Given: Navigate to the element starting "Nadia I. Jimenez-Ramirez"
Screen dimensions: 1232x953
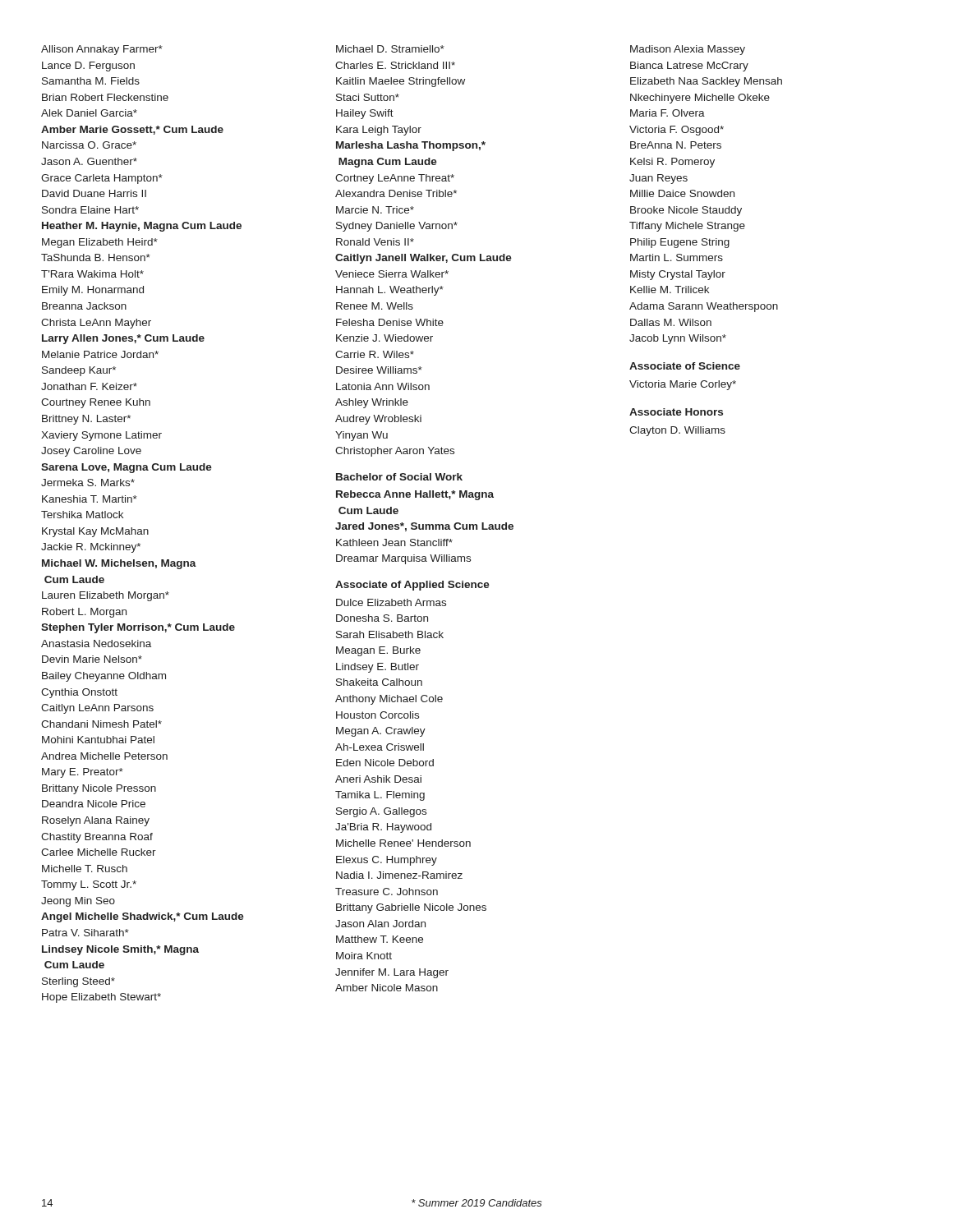Looking at the screenshot, I should tap(399, 875).
